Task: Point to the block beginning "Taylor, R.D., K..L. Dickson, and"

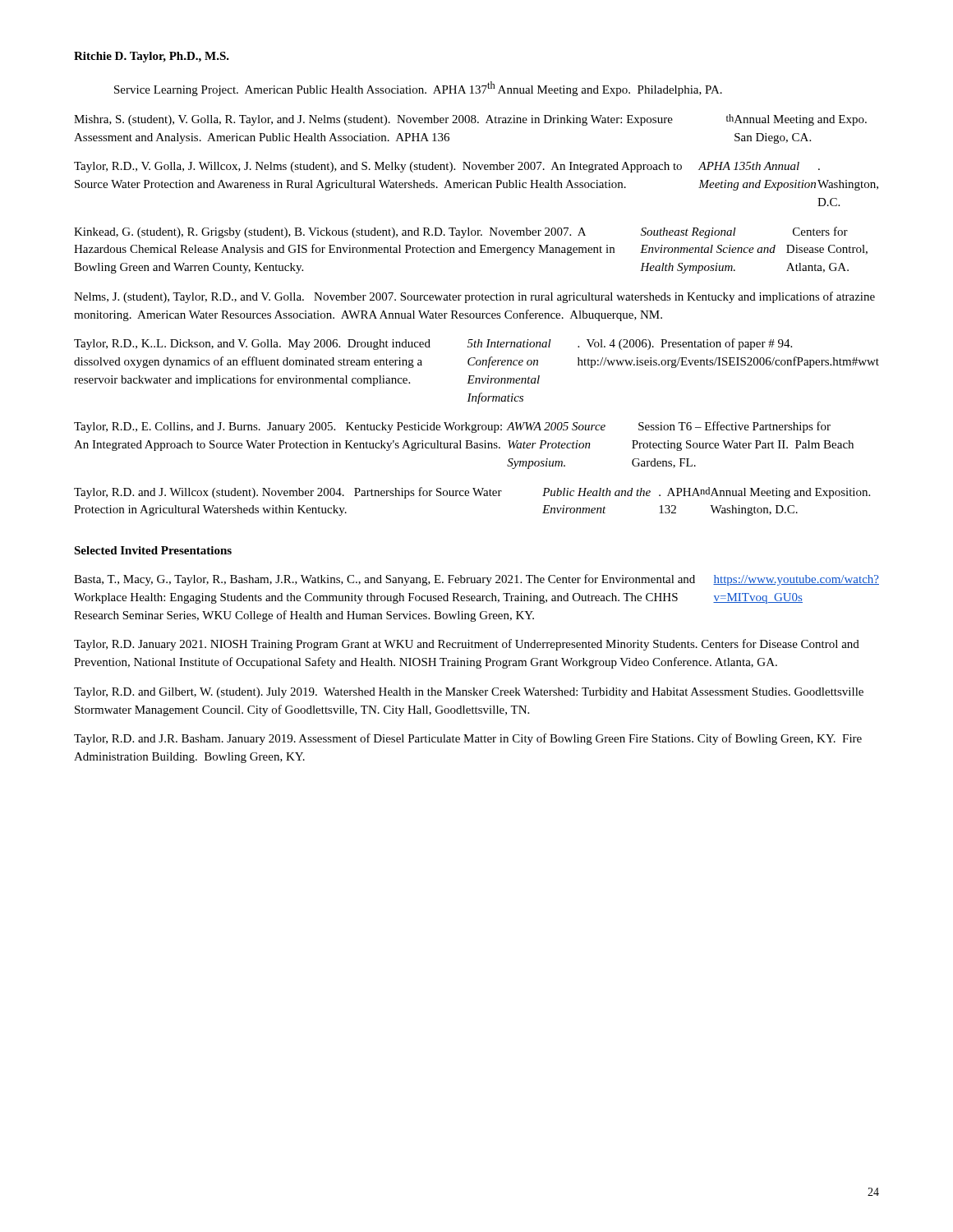Action: coord(476,371)
